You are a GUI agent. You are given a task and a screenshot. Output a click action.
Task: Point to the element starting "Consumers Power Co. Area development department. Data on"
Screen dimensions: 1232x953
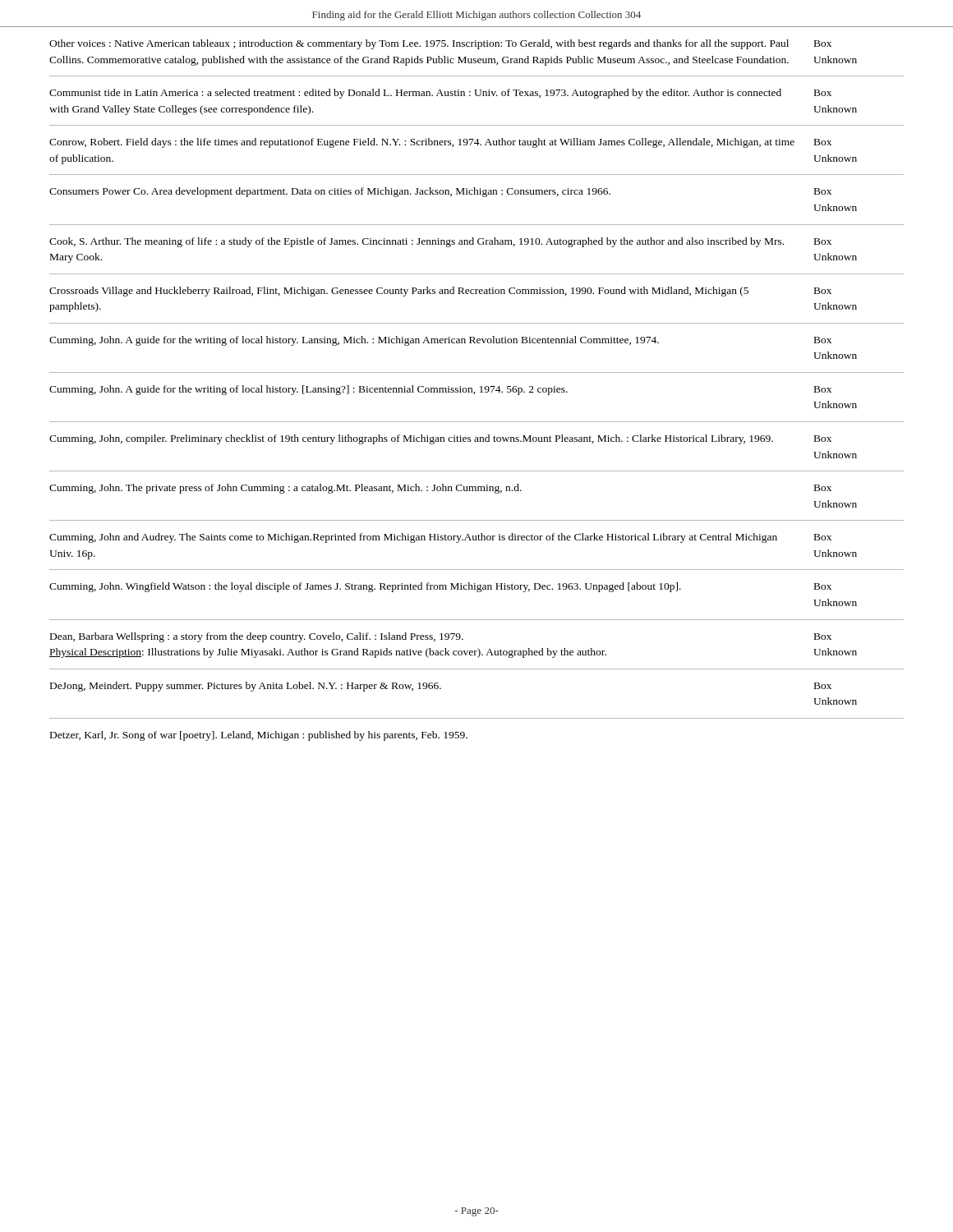pos(476,200)
